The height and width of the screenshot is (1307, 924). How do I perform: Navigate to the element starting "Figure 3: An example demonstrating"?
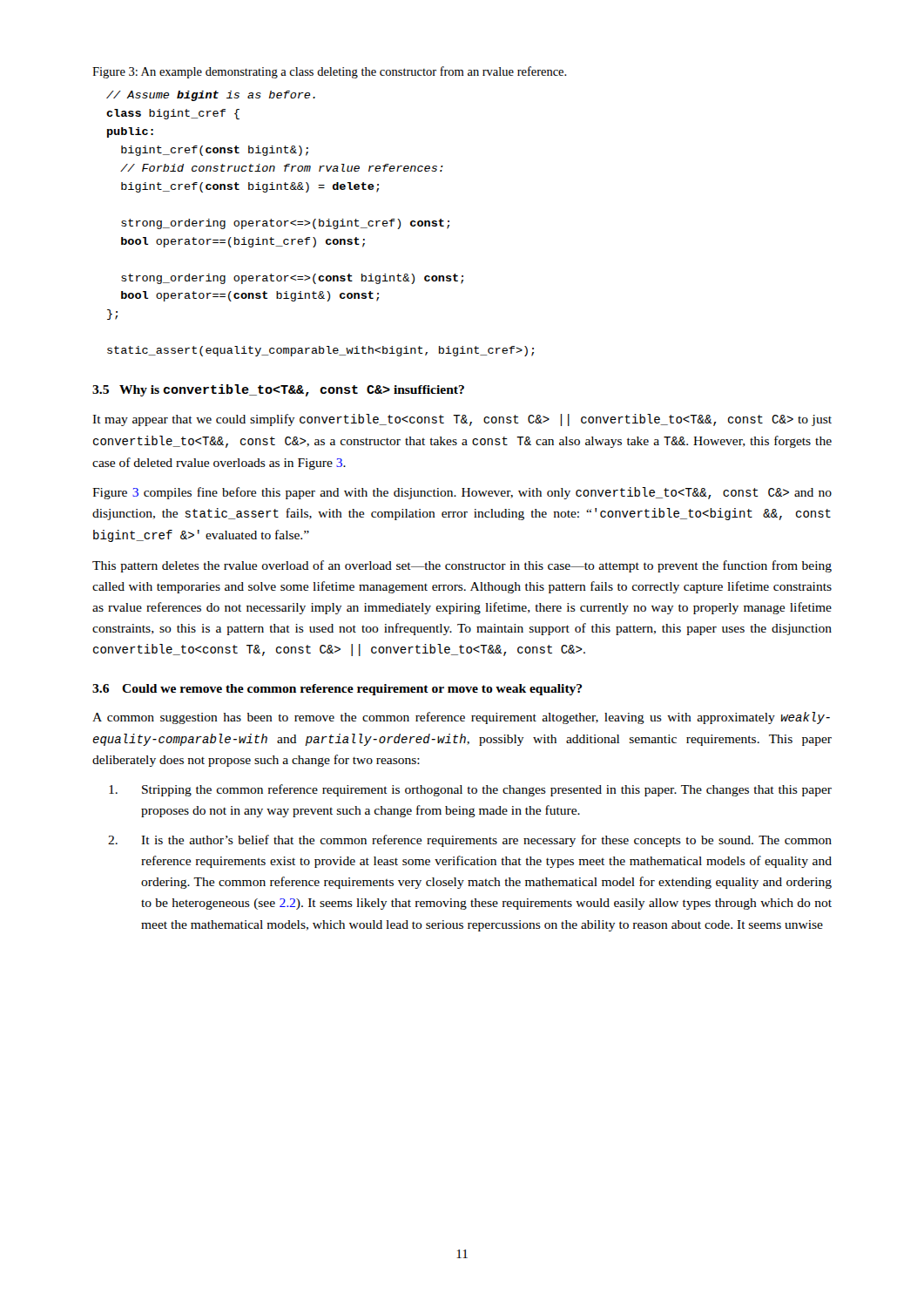pyautogui.click(x=330, y=71)
